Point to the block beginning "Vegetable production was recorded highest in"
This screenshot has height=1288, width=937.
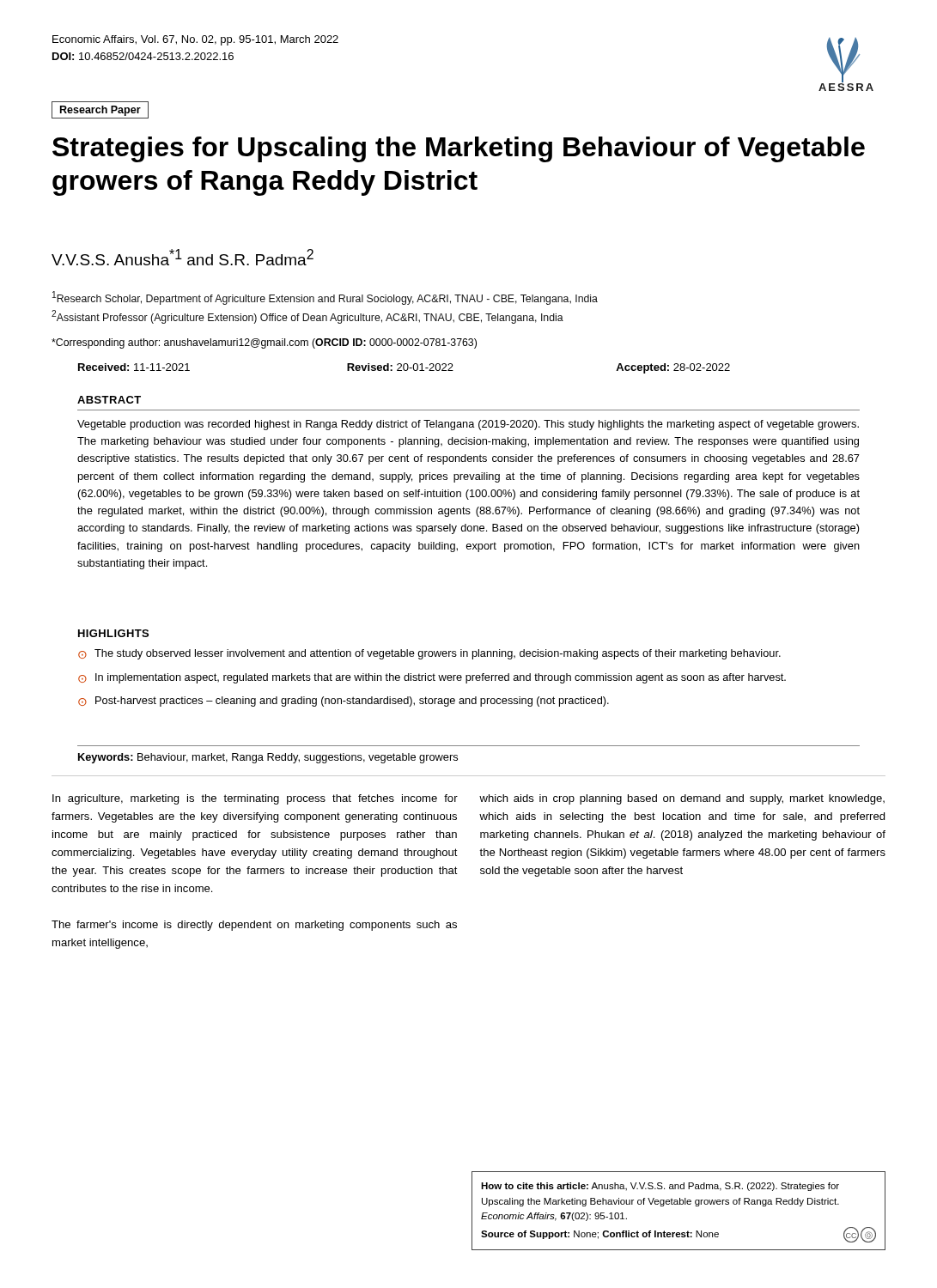coord(468,493)
